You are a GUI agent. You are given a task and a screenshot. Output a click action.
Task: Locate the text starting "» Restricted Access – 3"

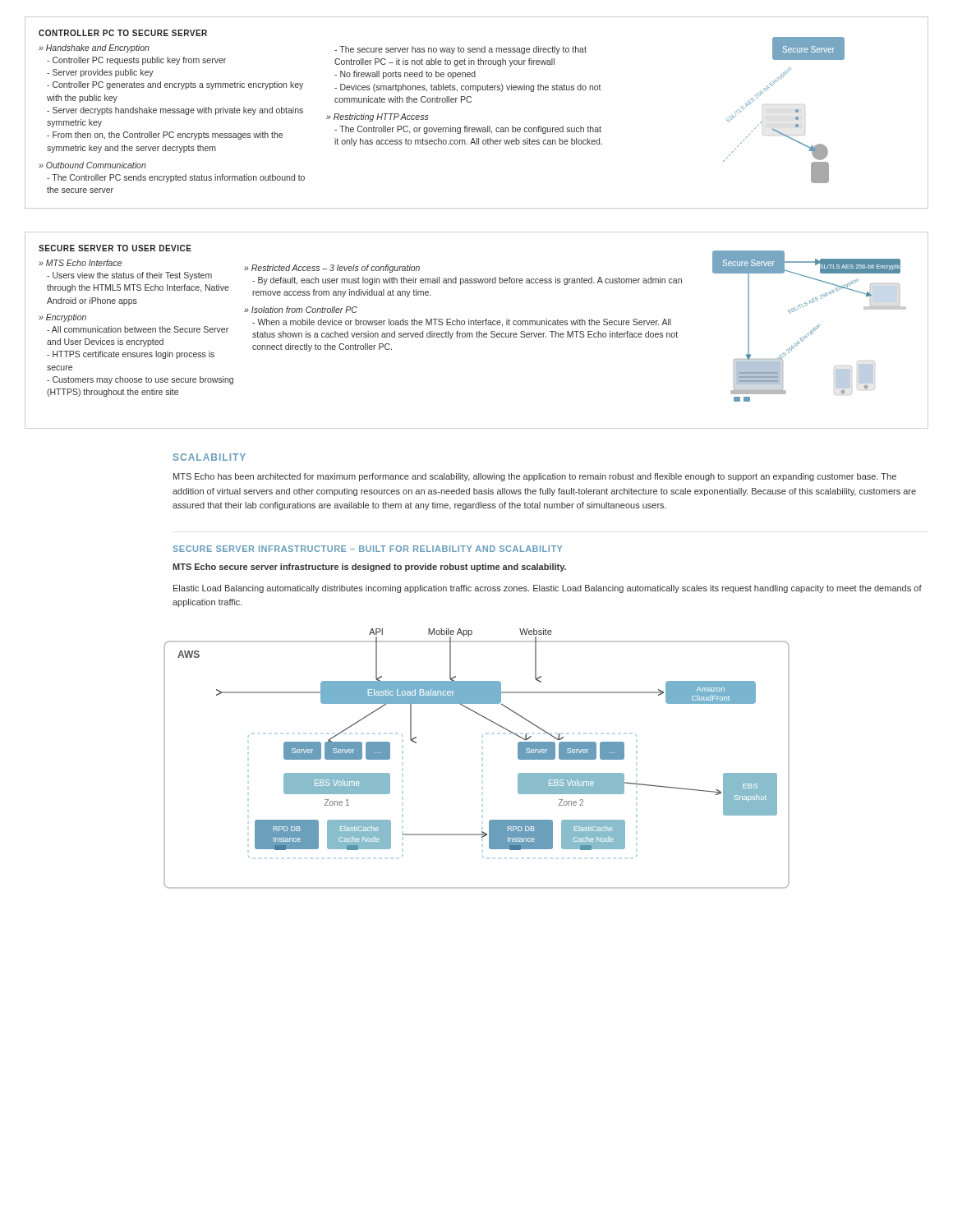tap(332, 268)
